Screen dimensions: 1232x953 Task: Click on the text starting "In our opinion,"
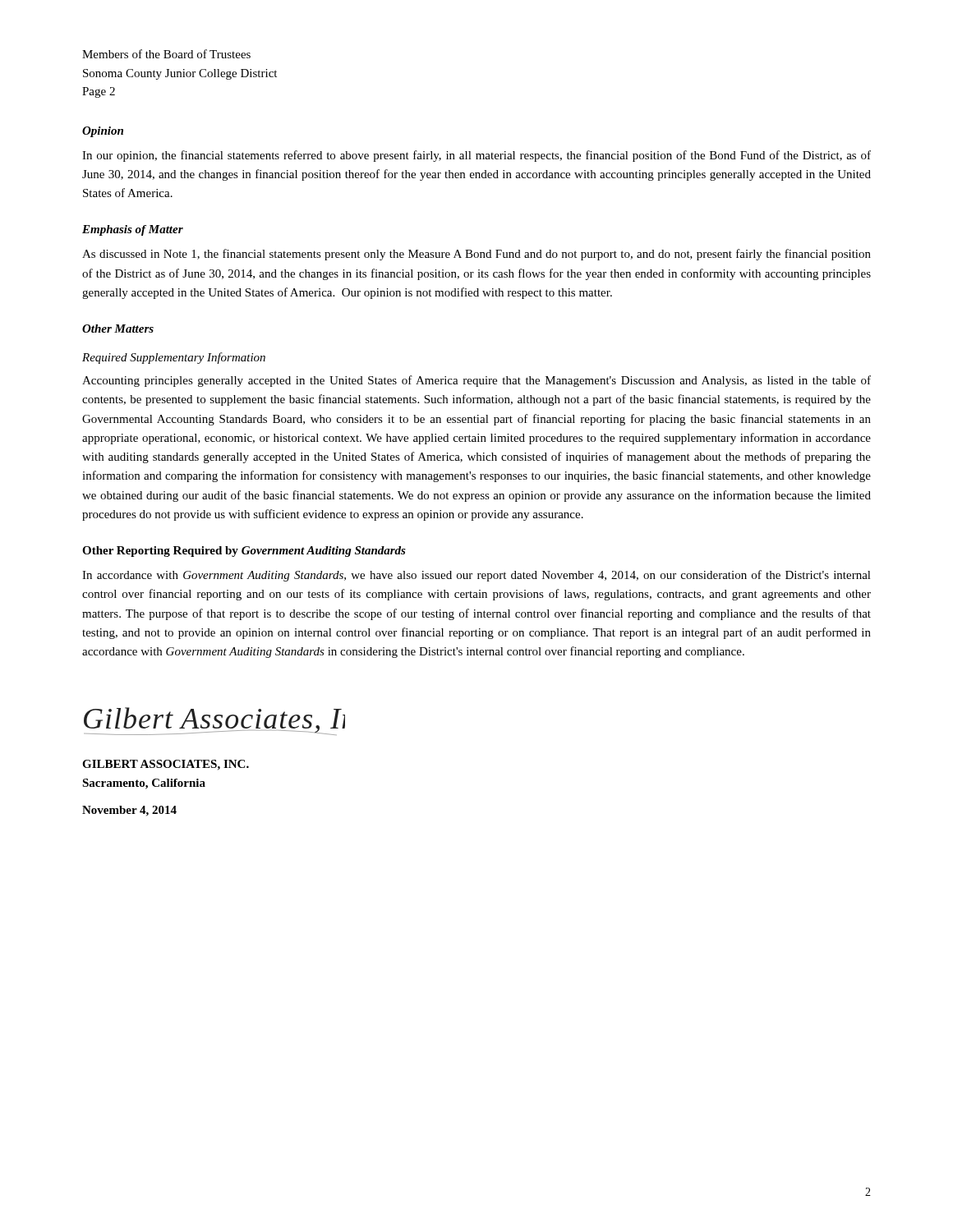476,174
